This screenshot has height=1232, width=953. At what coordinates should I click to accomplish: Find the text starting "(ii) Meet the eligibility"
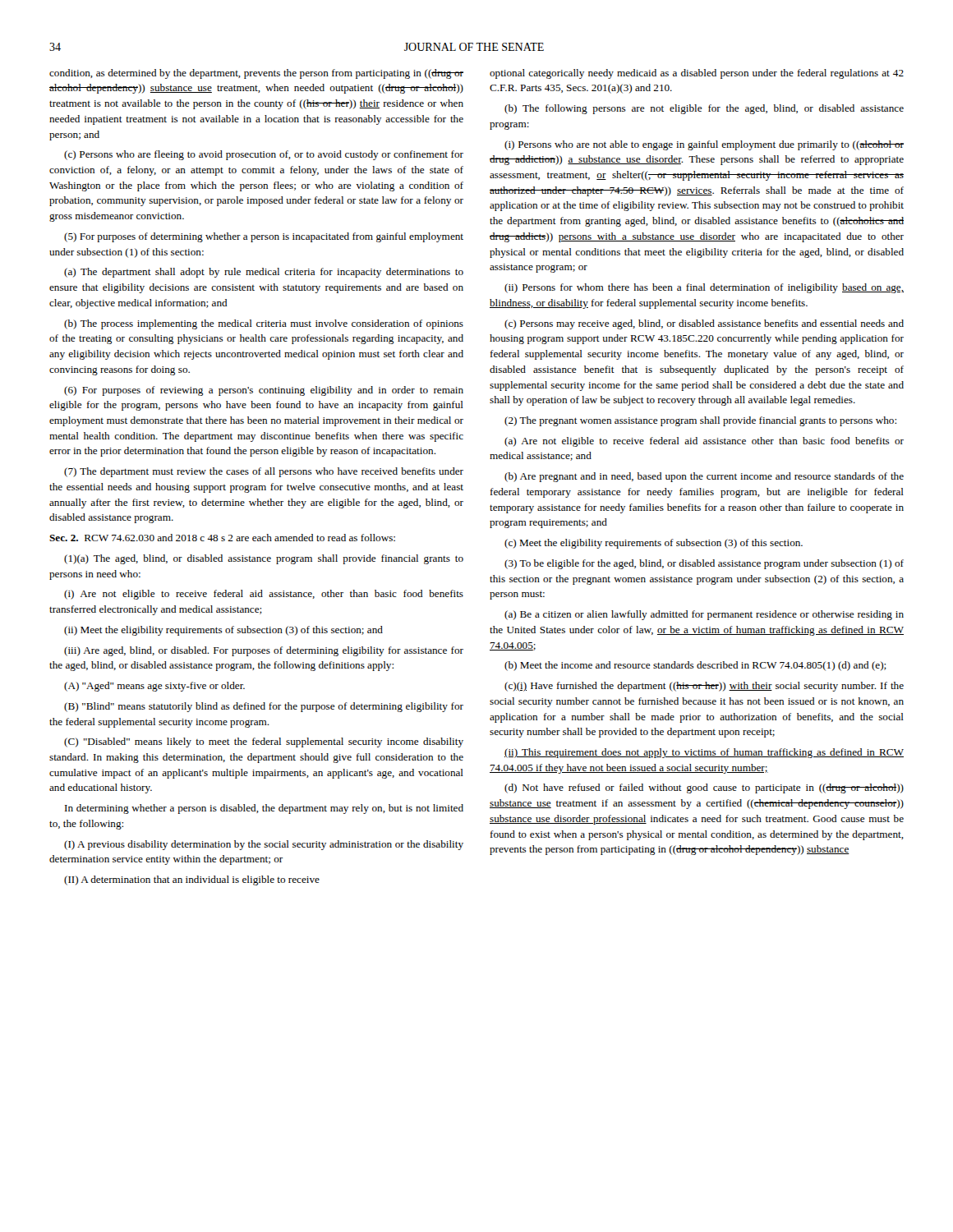click(x=256, y=630)
